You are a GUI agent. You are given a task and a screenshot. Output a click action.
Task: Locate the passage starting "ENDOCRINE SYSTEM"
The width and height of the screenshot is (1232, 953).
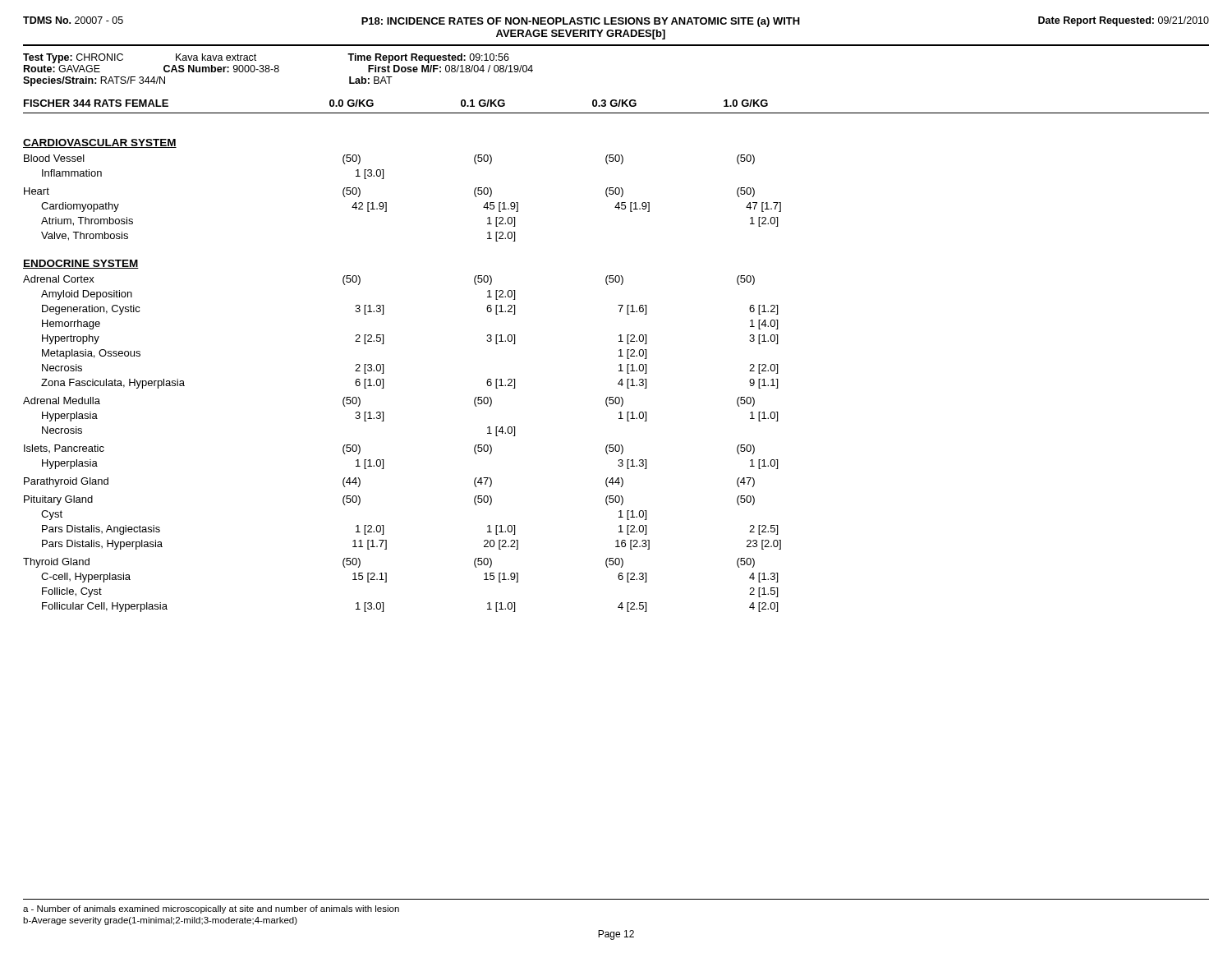(81, 263)
